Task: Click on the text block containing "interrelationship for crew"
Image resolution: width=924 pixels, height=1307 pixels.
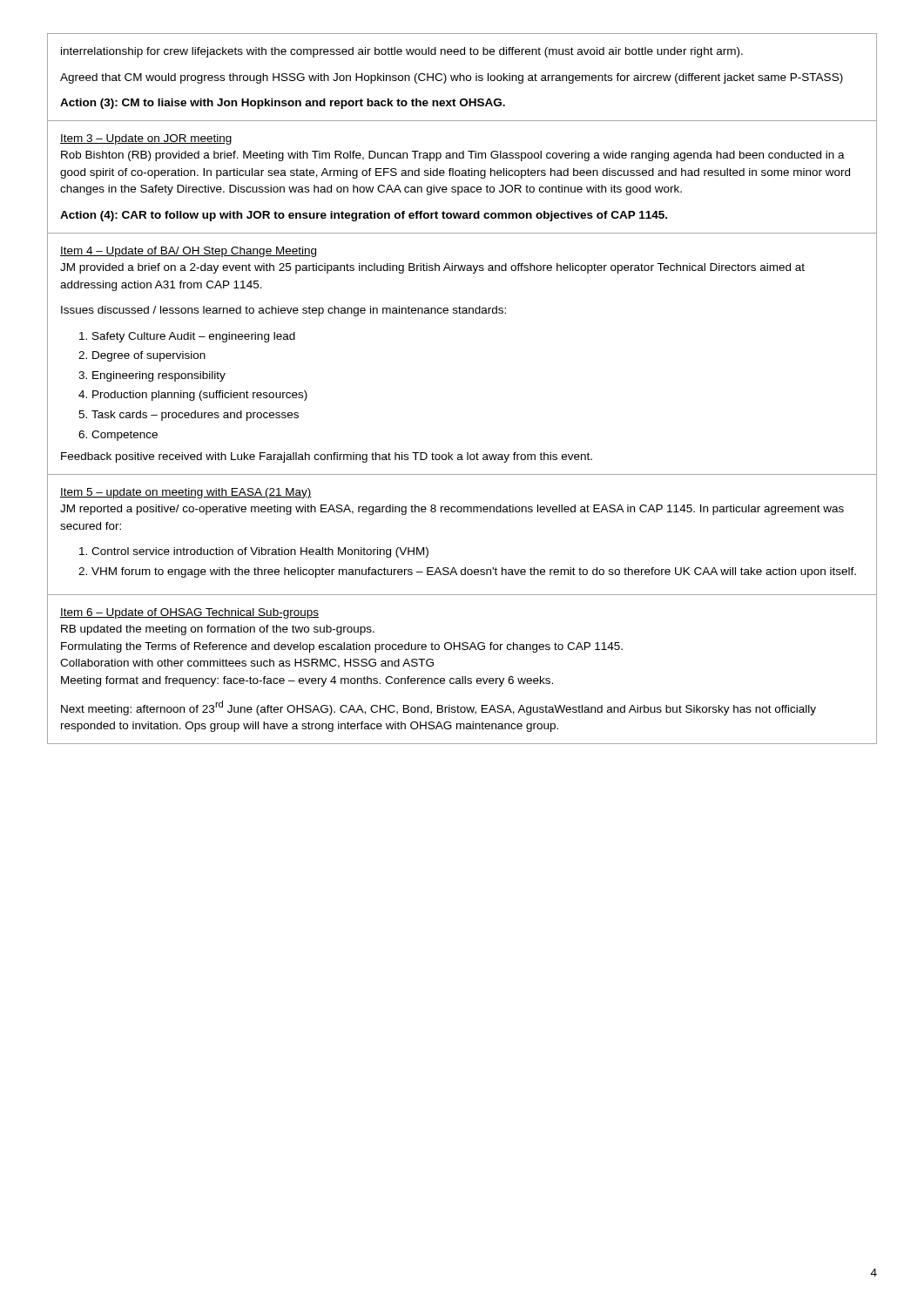Action: coord(462,77)
